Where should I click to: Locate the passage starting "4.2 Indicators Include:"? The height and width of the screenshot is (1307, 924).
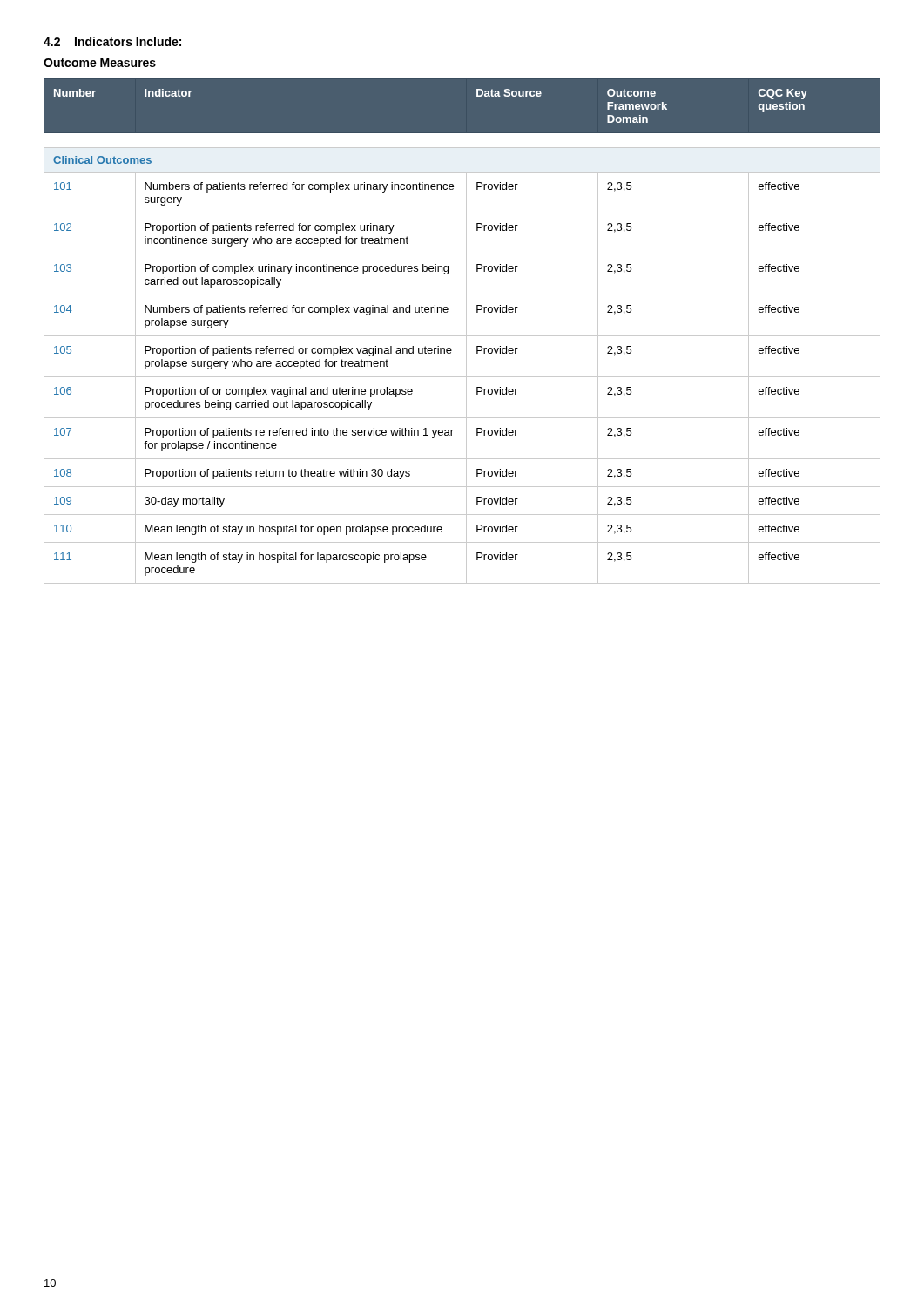tap(113, 42)
